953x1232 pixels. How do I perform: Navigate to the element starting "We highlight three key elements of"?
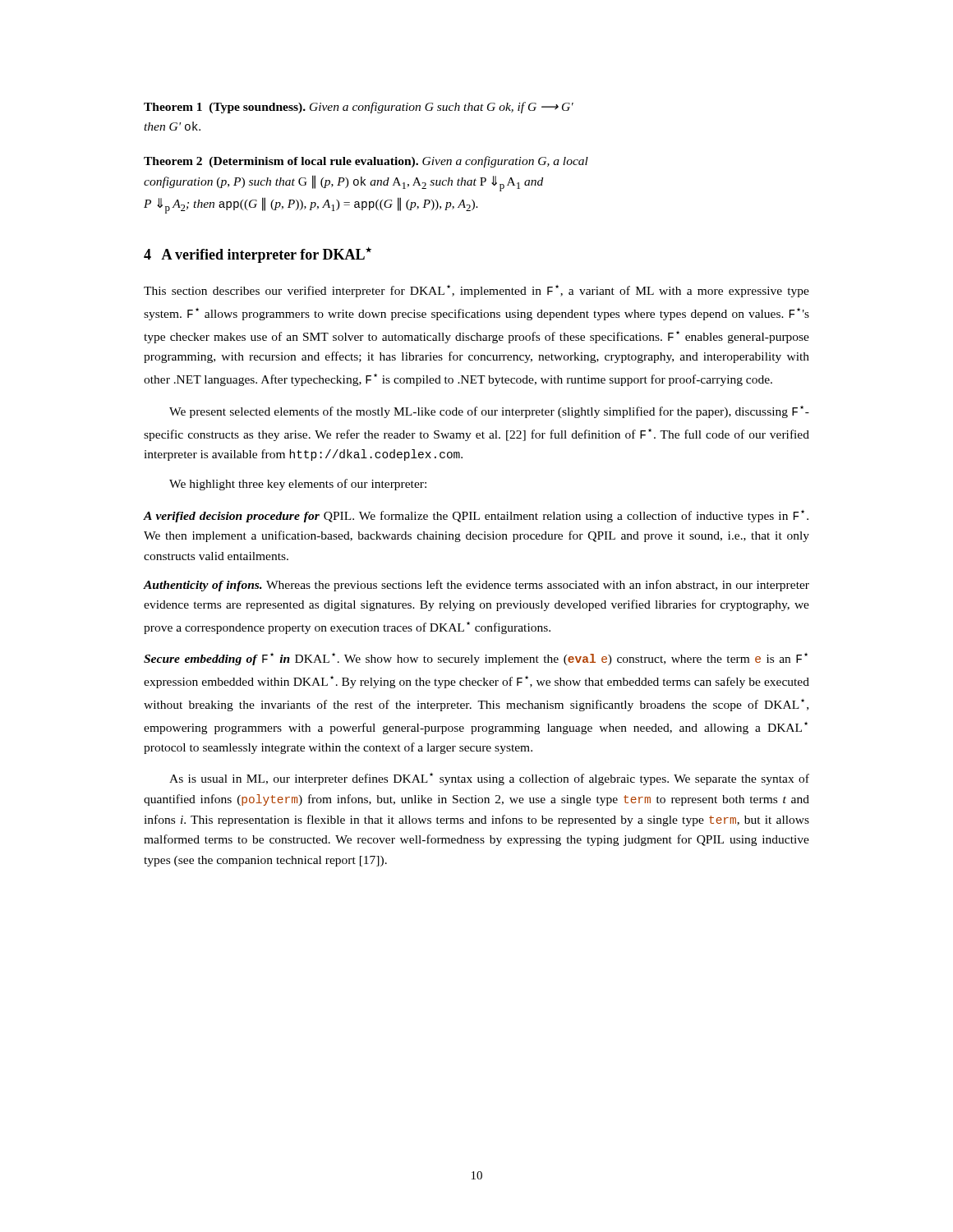pyautogui.click(x=298, y=484)
